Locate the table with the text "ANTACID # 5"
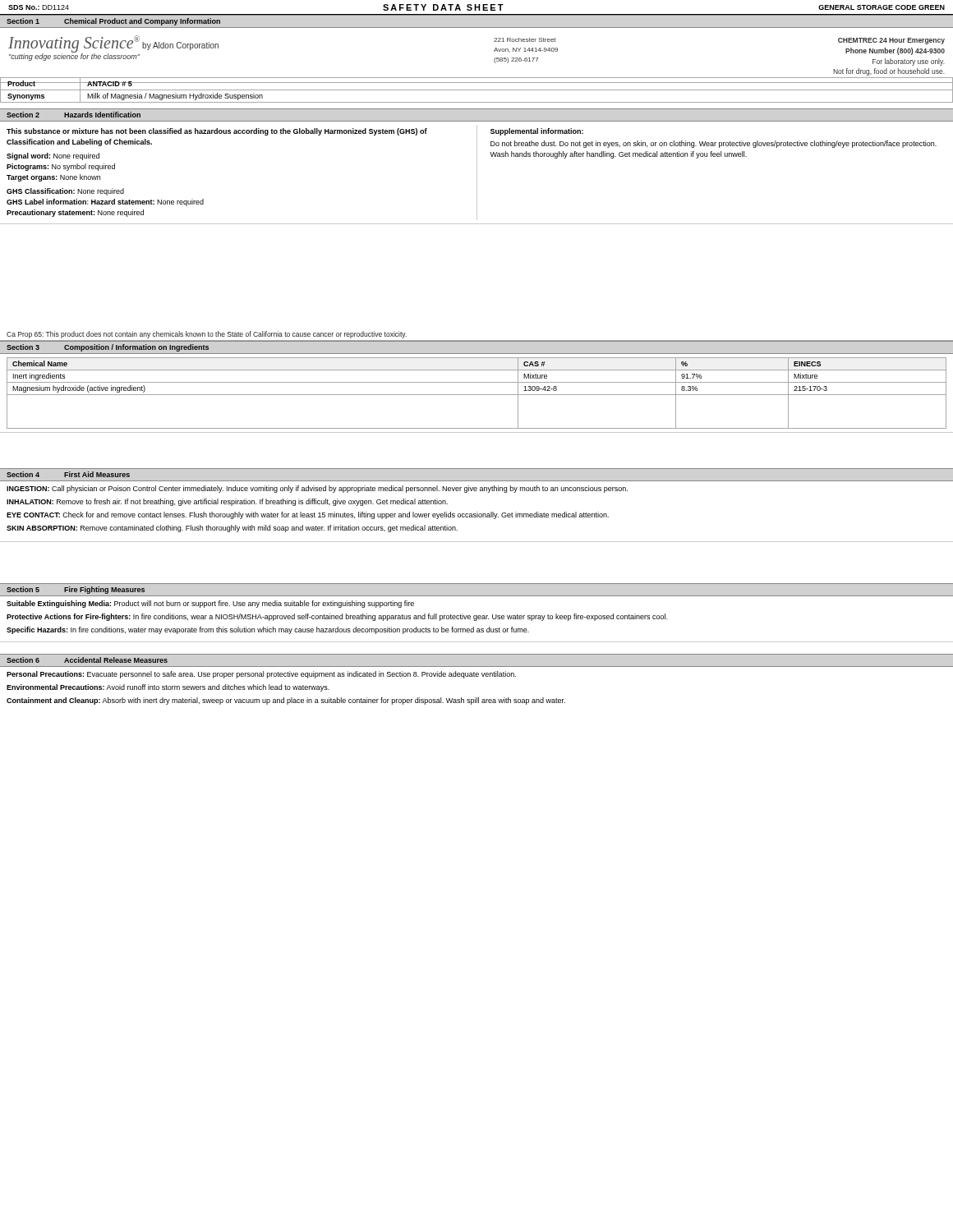 [x=476, y=90]
